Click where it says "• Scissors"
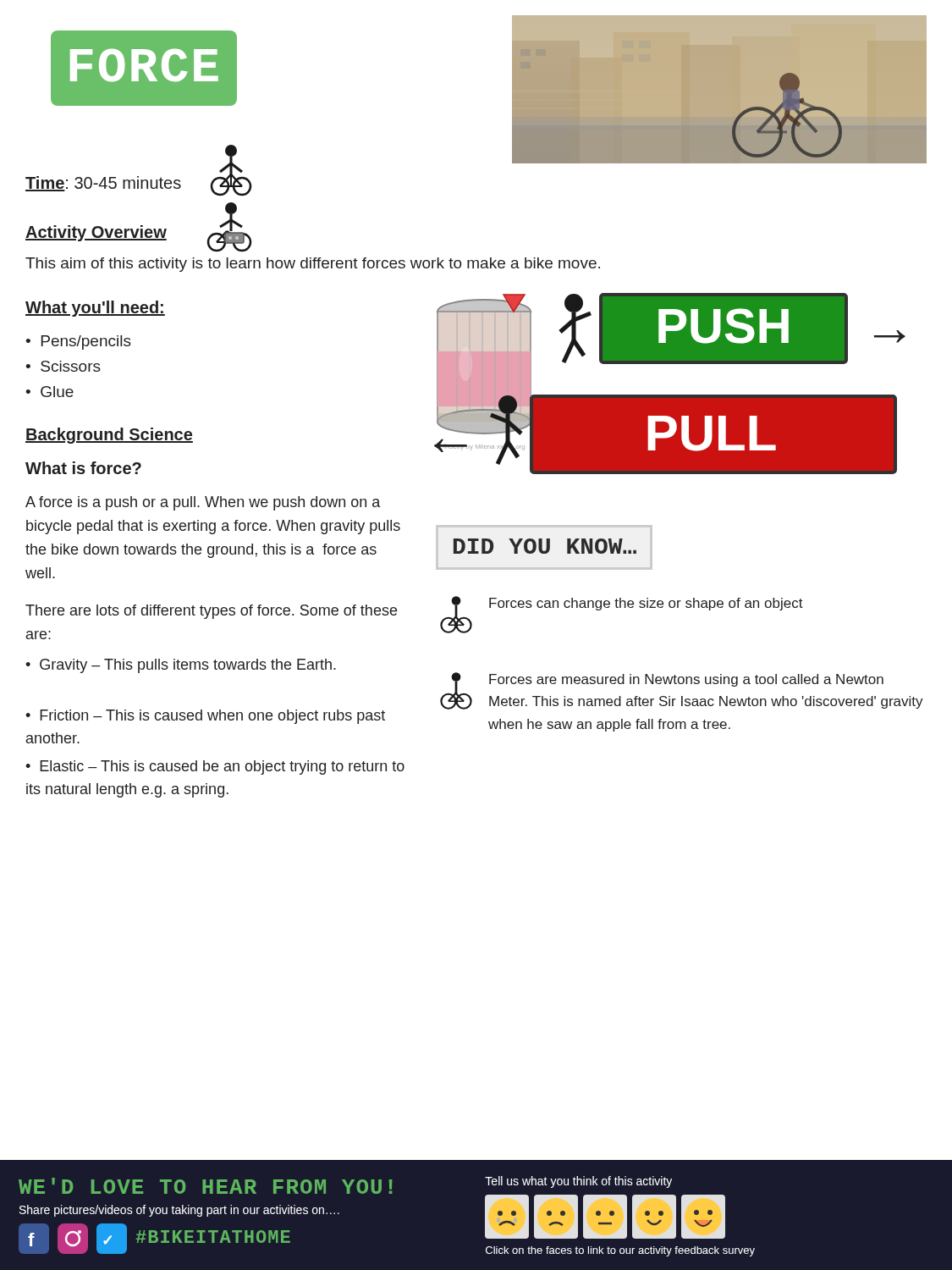This screenshot has width=952, height=1270. [63, 366]
